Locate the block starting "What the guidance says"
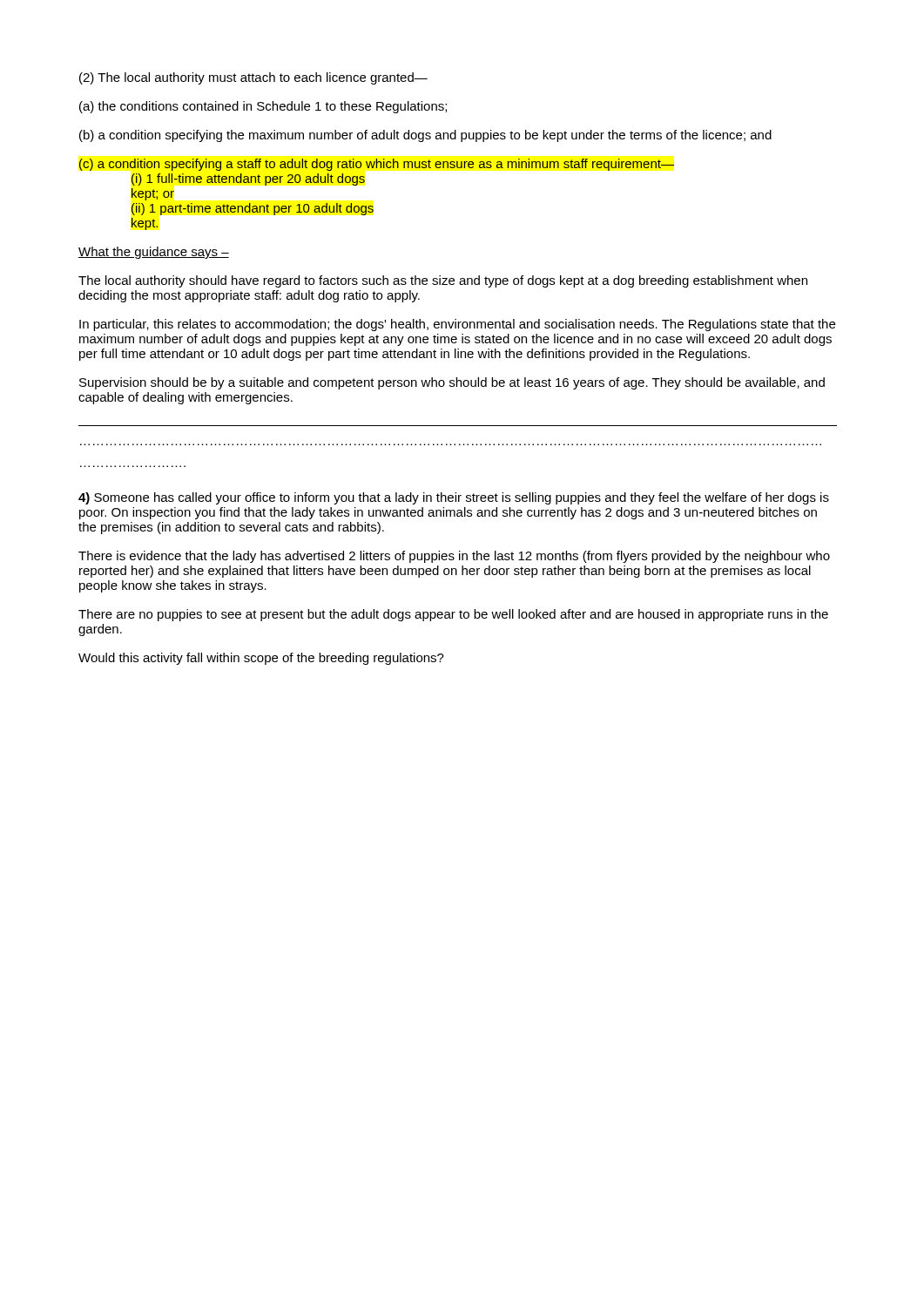Viewport: 924px width, 1307px height. [x=154, y=251]
